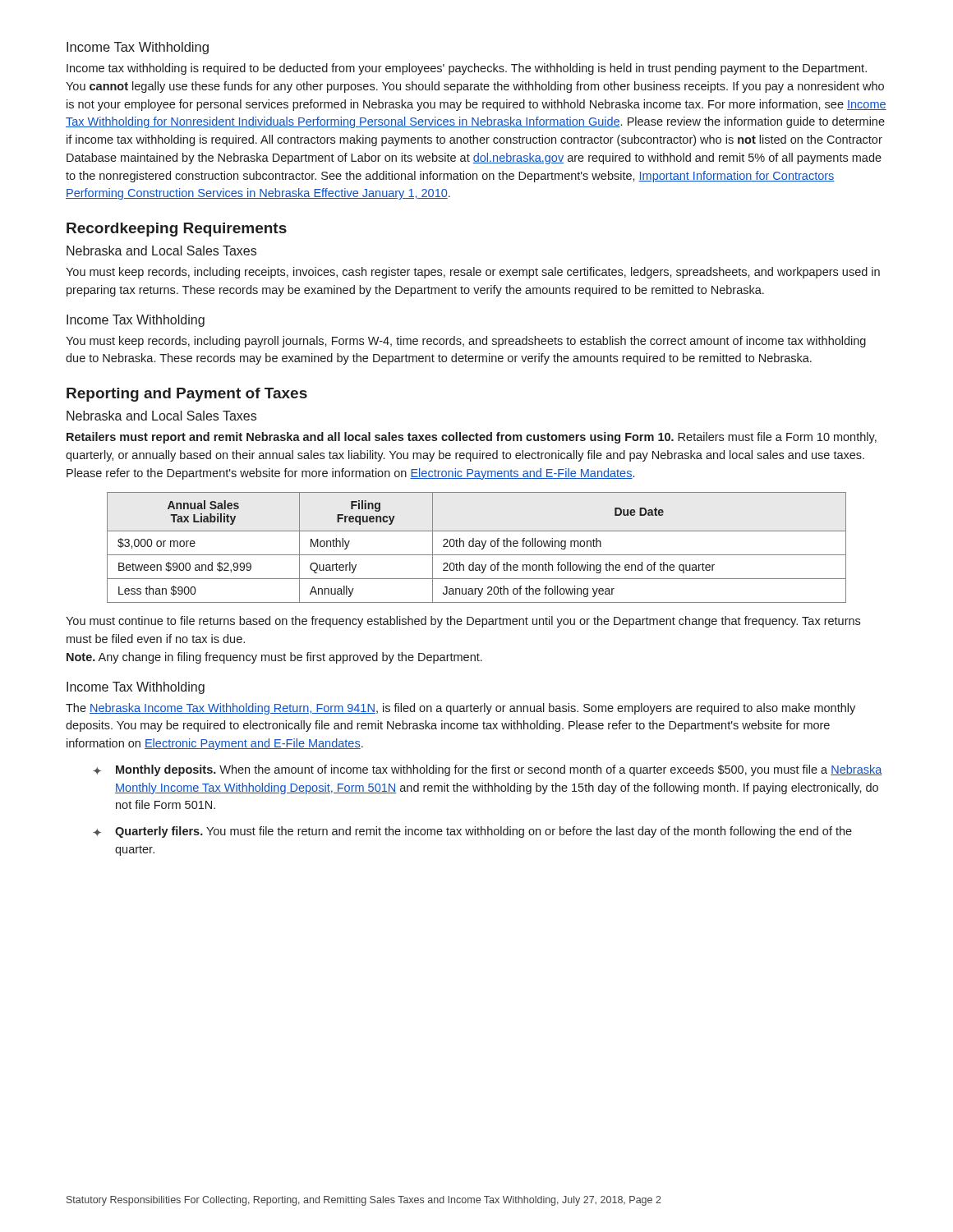Navigate to the passage starting "Retailers must report and remit Nebraska and"
953x1232 pixels.
(x=476, y=456)
